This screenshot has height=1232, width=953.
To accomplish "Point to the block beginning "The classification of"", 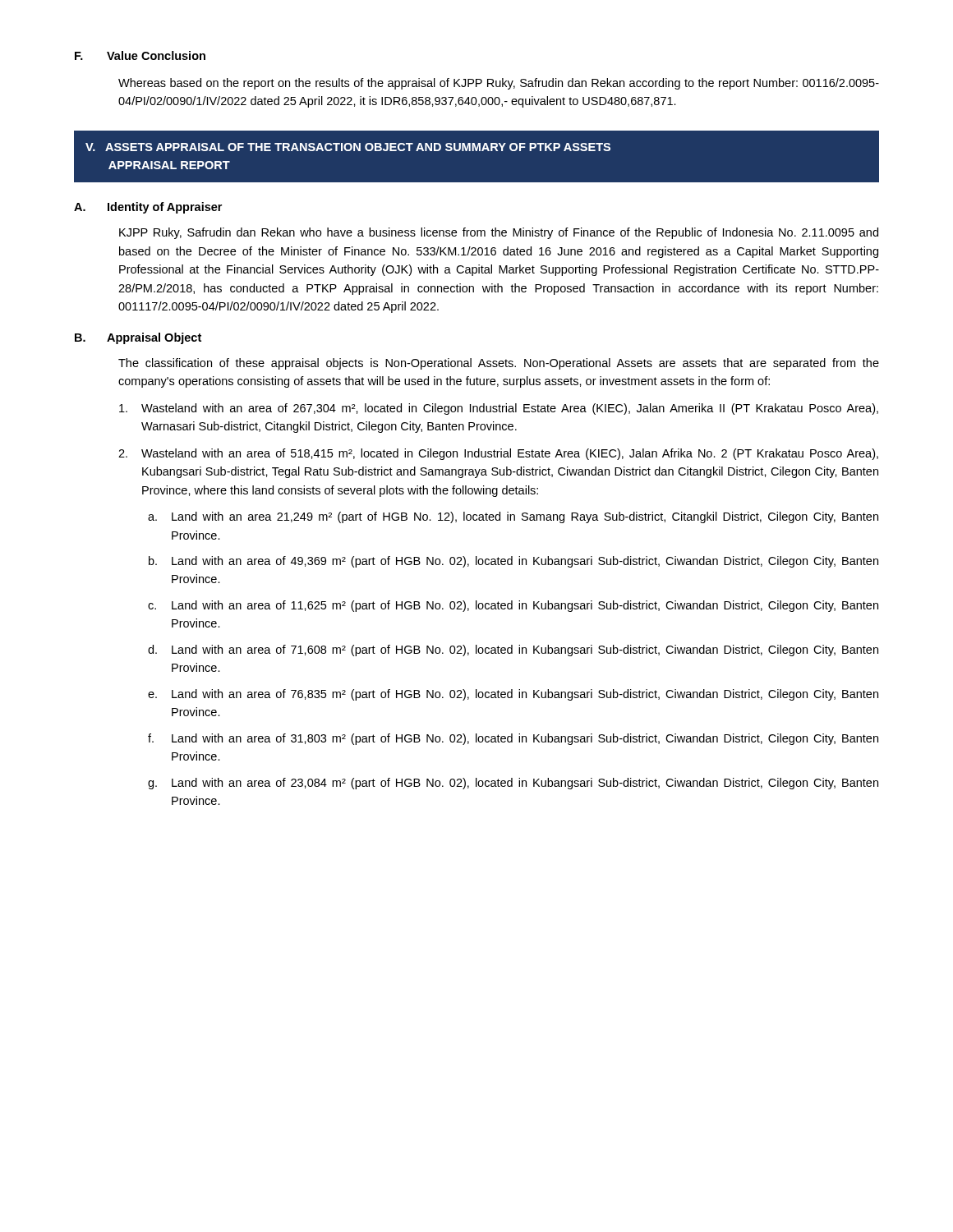I will (499, 372).
